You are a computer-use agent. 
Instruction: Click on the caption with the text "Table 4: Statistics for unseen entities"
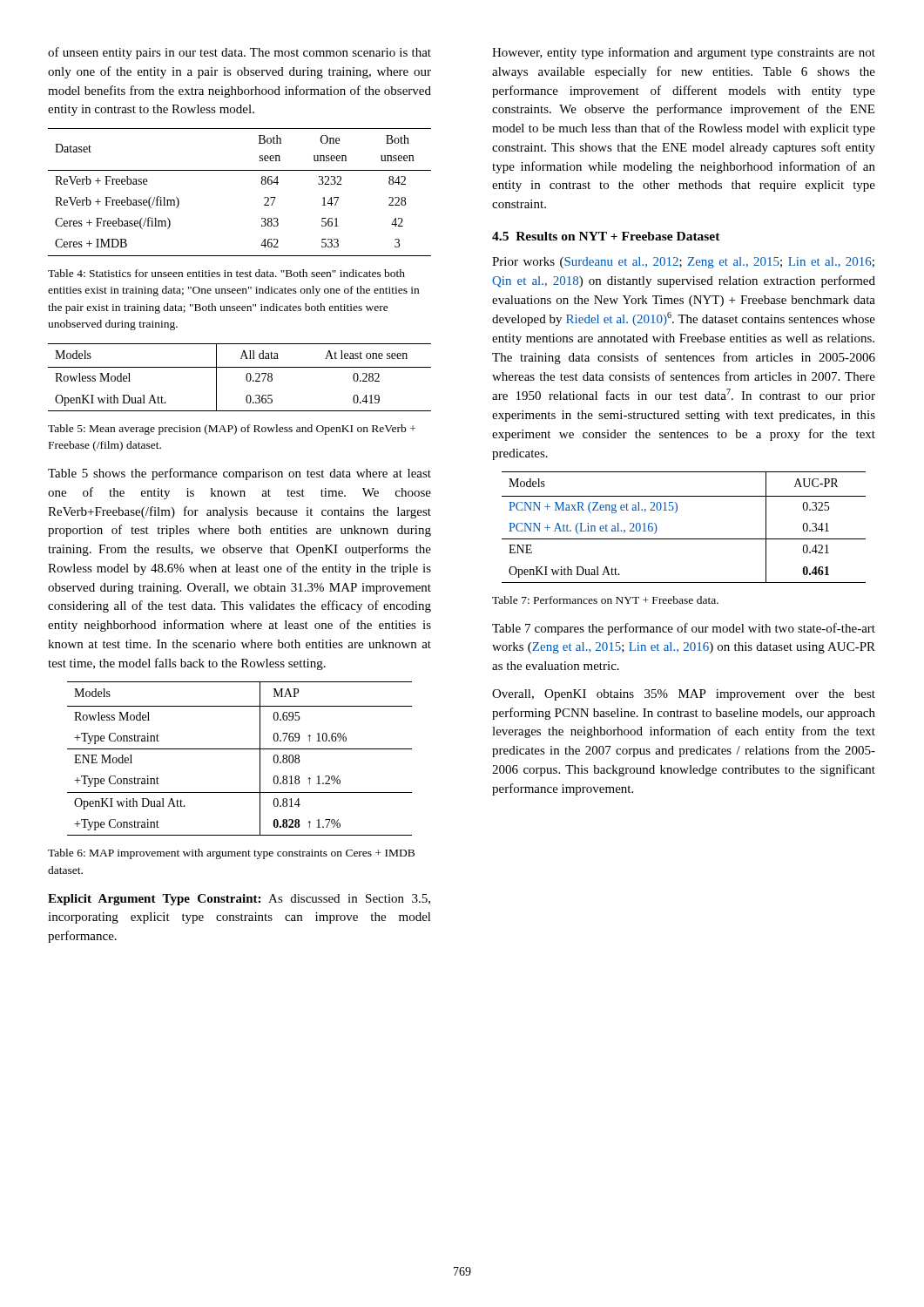[x=234, y=299]
